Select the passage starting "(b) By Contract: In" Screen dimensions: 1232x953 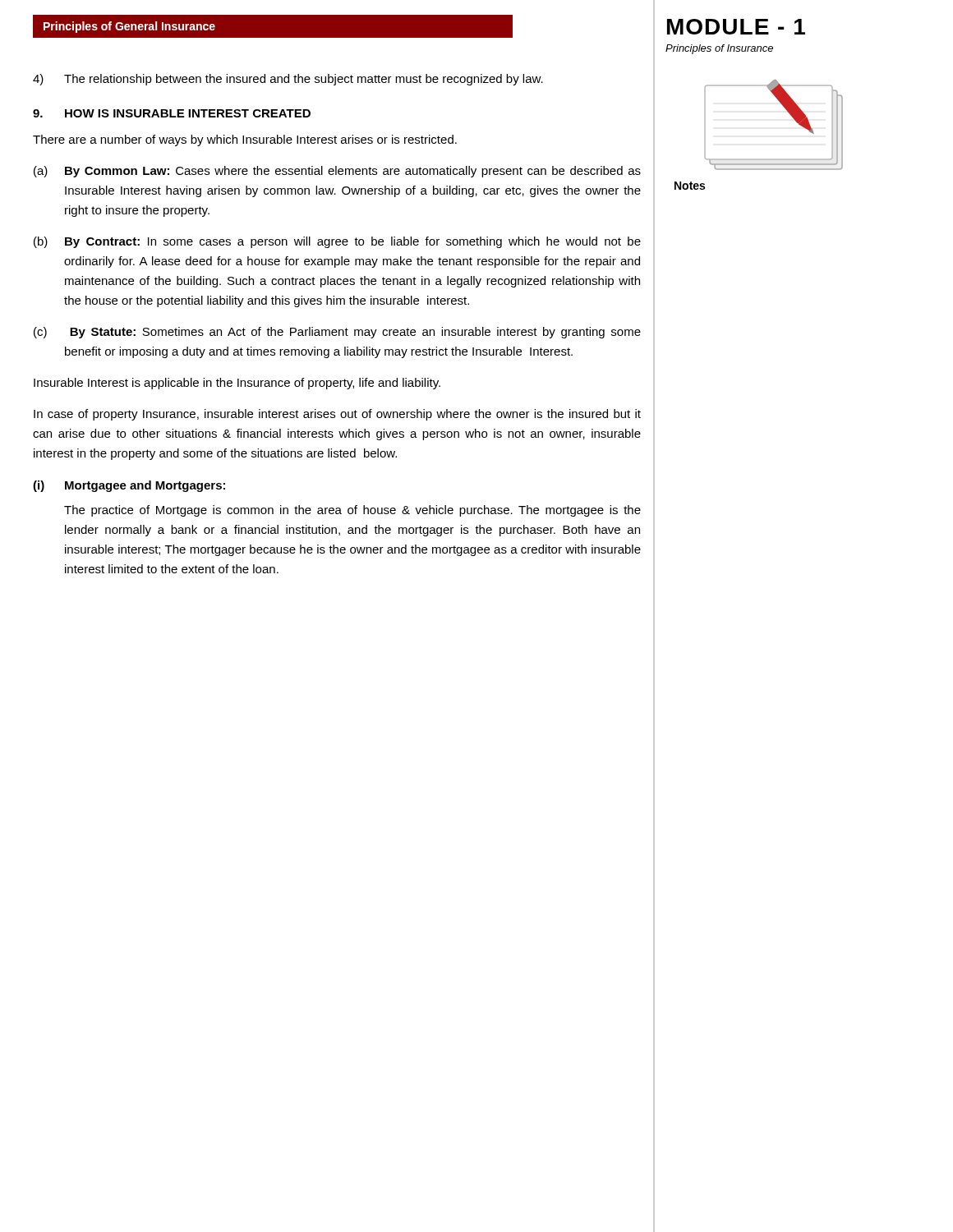(337, 271)
